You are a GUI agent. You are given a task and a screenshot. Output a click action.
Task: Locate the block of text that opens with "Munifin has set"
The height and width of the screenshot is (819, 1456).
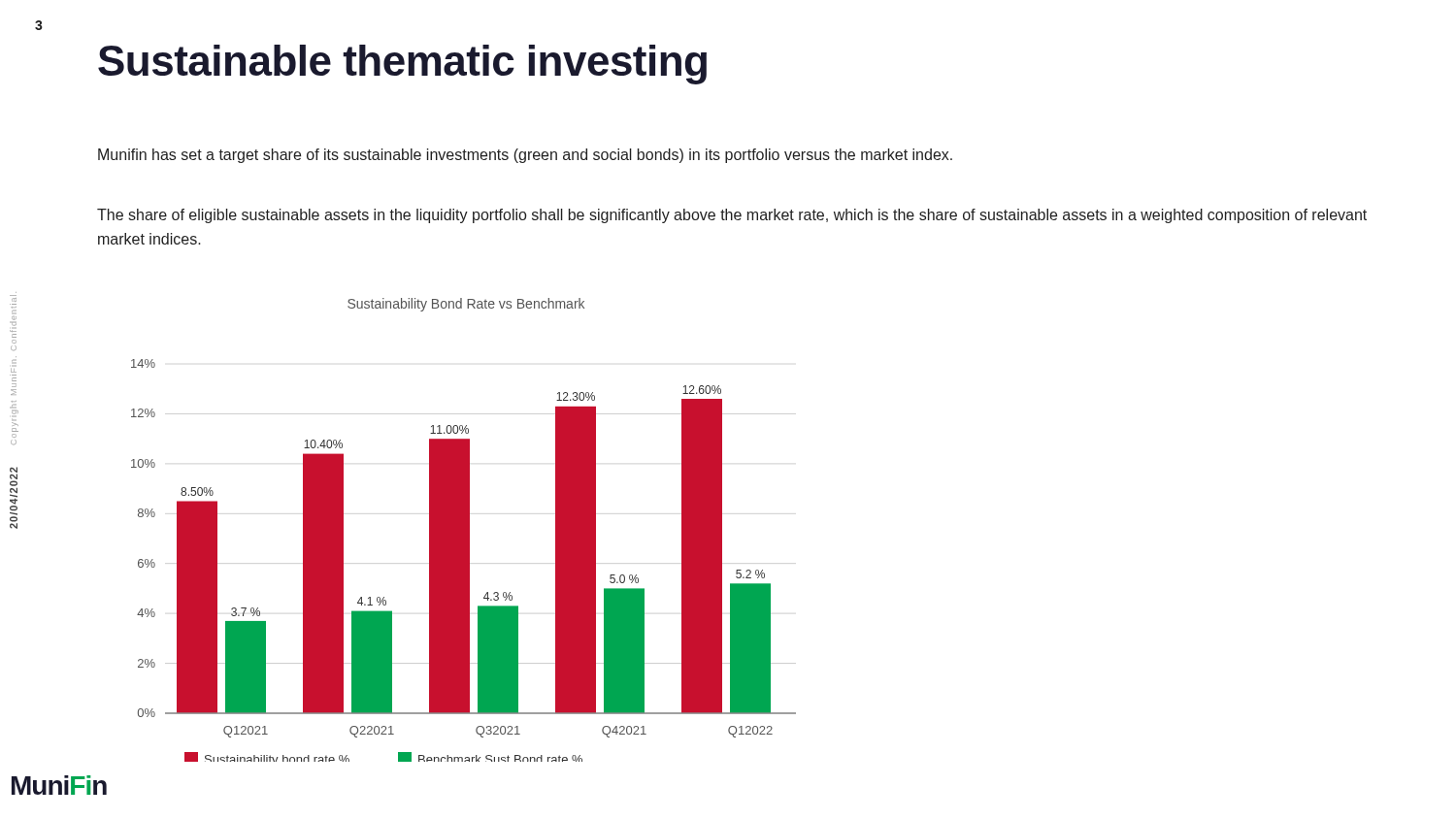coord(738,156)
